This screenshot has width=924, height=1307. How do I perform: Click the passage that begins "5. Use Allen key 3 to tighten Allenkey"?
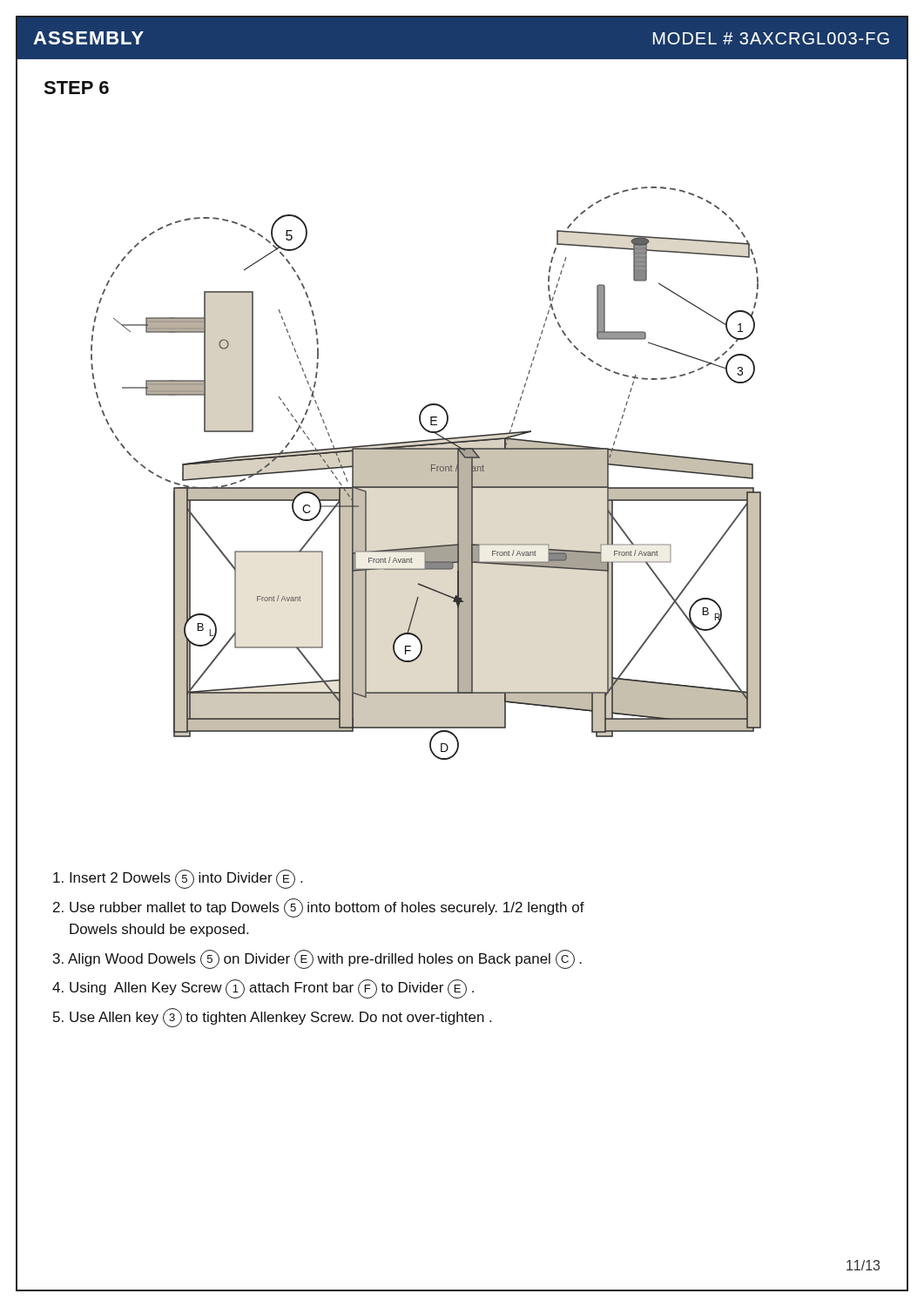273,1018
